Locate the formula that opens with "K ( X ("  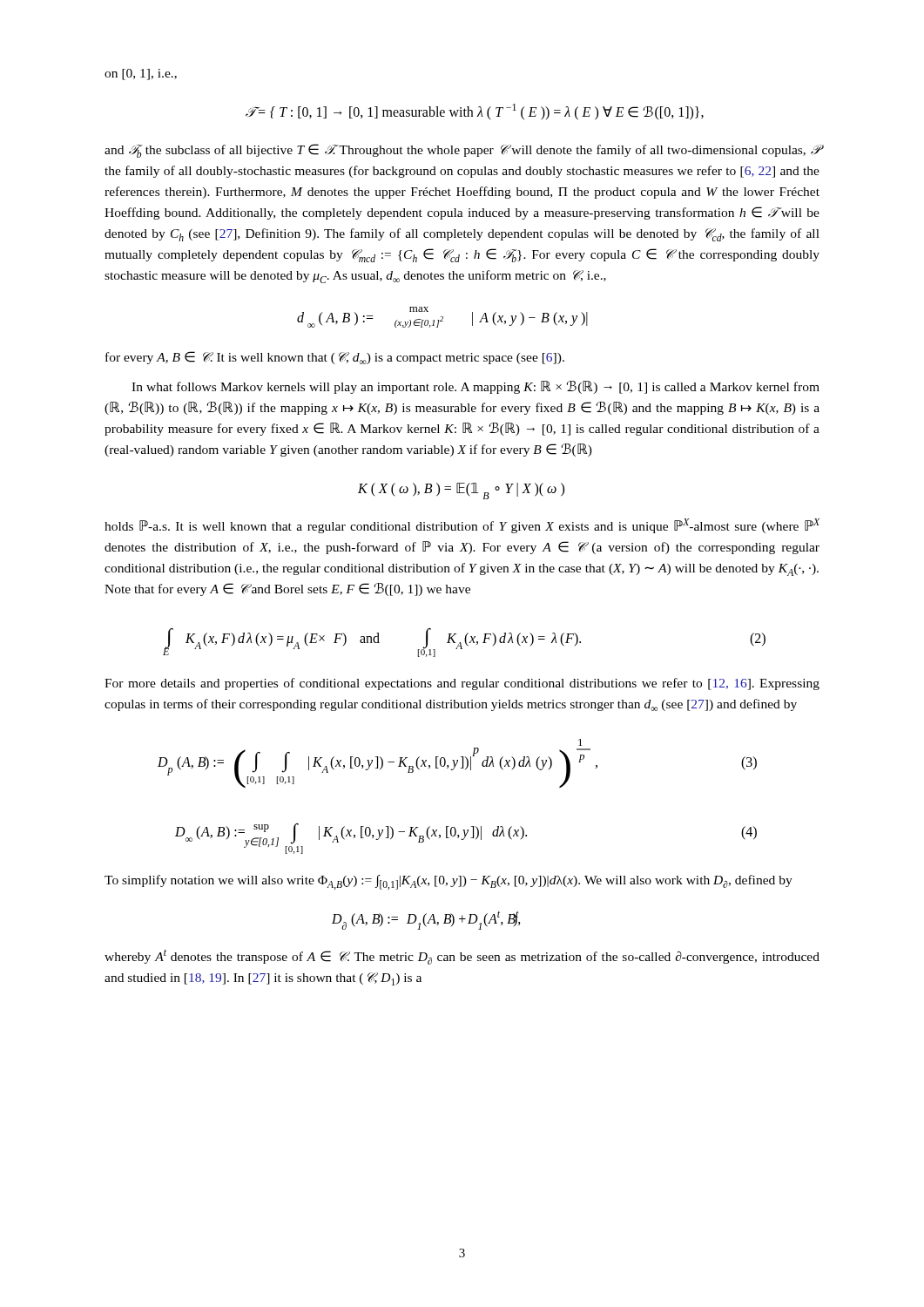[x=462, y=488]
